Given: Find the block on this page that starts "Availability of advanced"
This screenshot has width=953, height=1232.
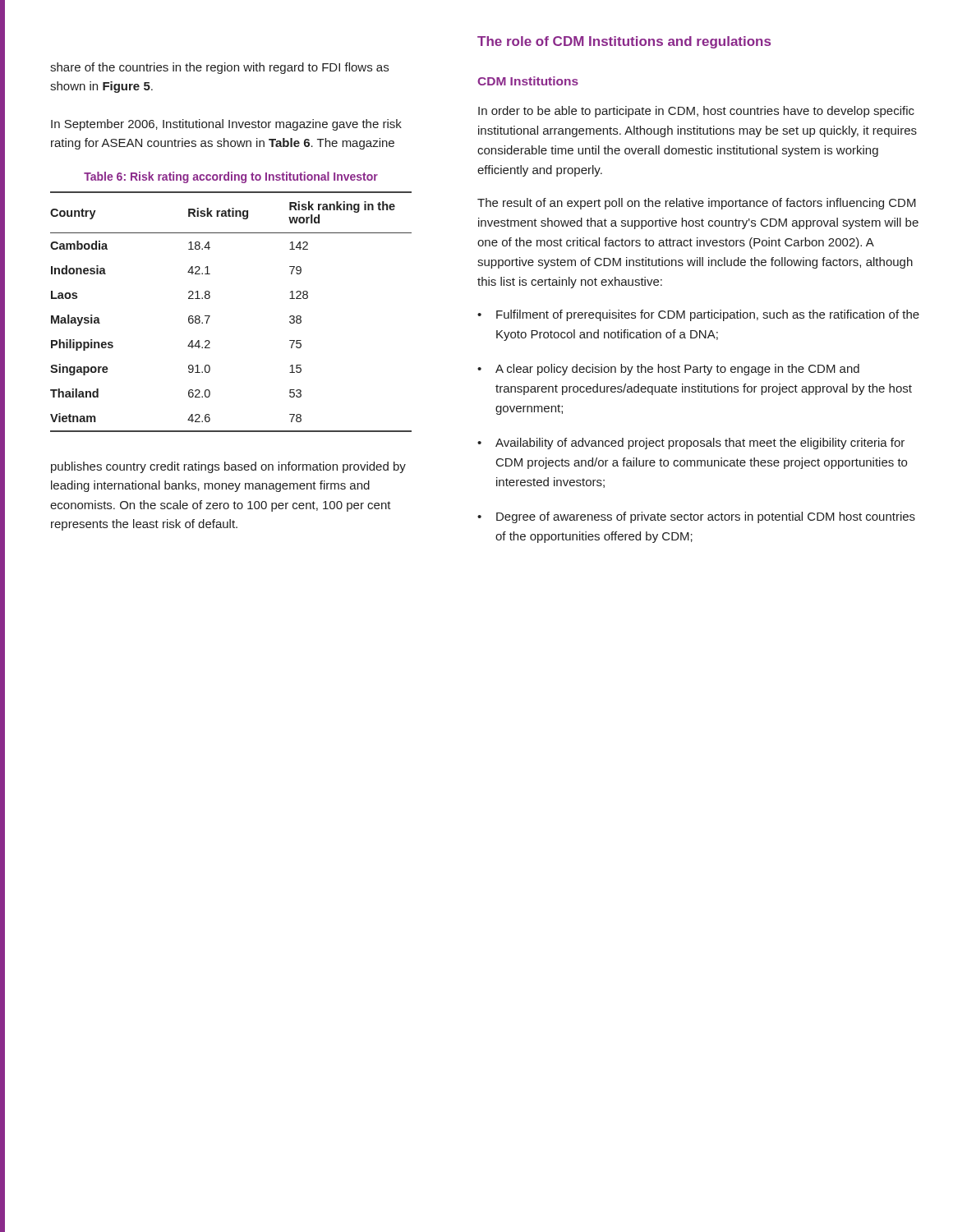Looking at the screenshot, I should point(699,462).
